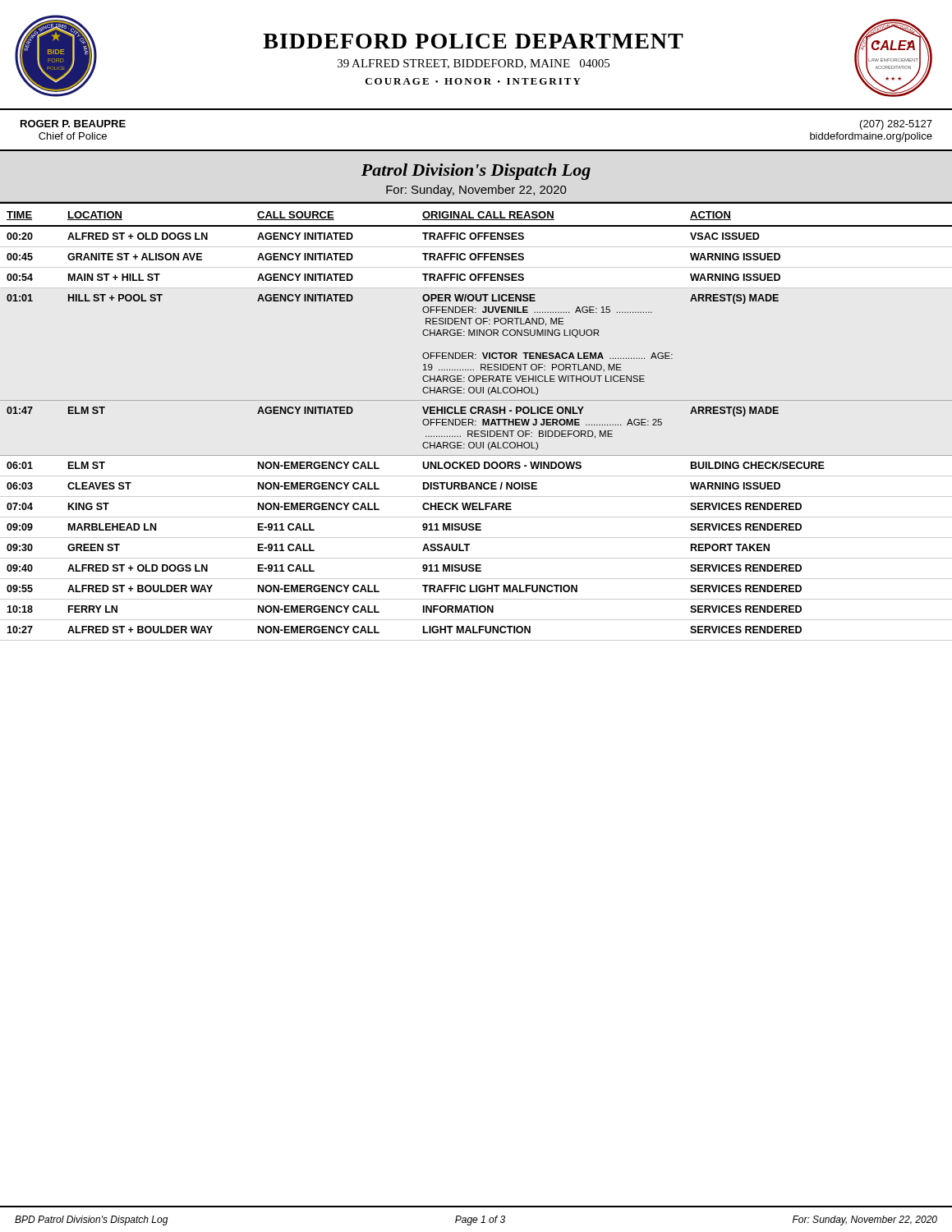The width and height of the screenshot is (952, 1232).
Task: Locate the text "COURAGE • HONOR • INTEGRITY"
Action: (x=474, y=80)
